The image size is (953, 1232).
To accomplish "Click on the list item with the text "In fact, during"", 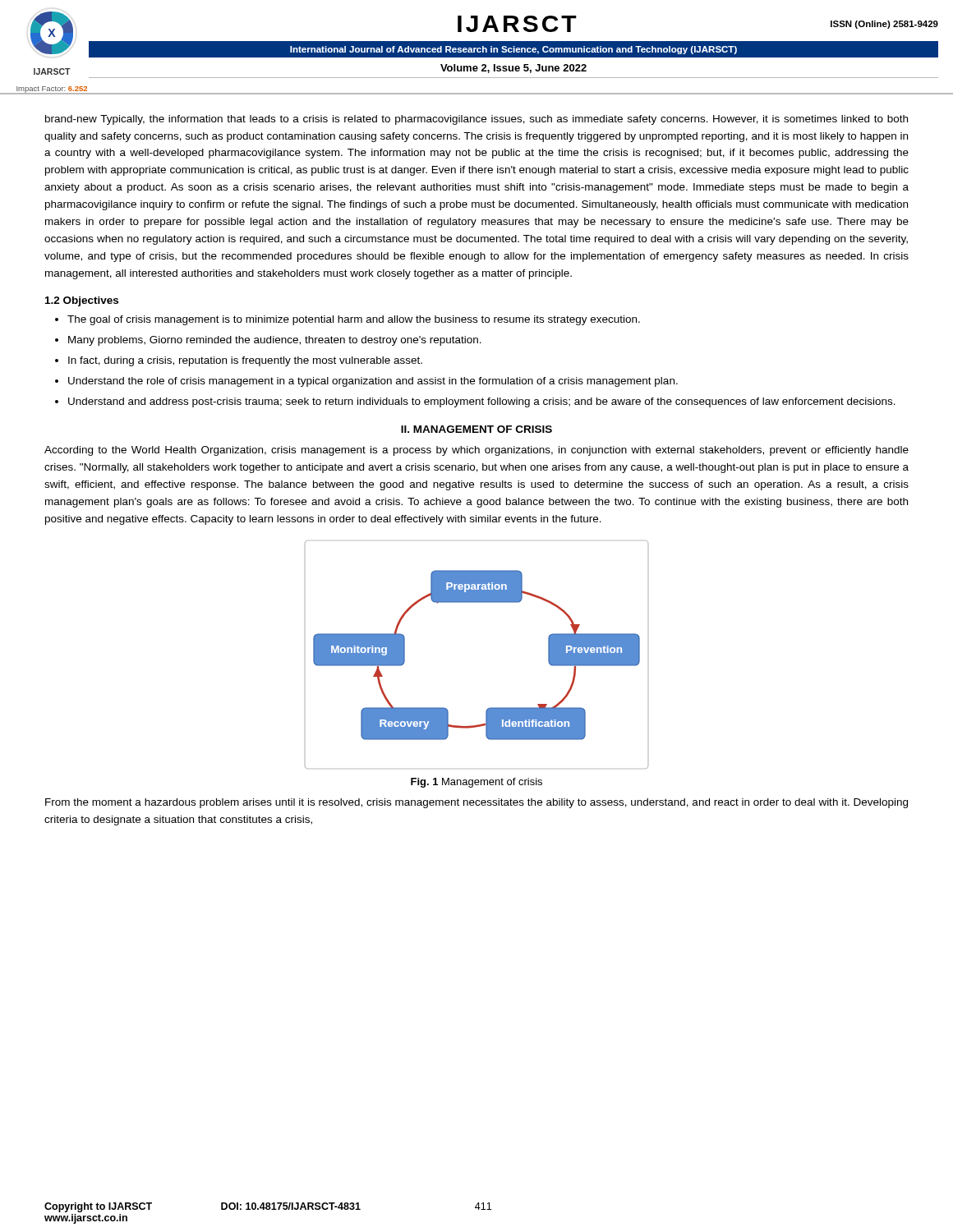I will (245, 360).
